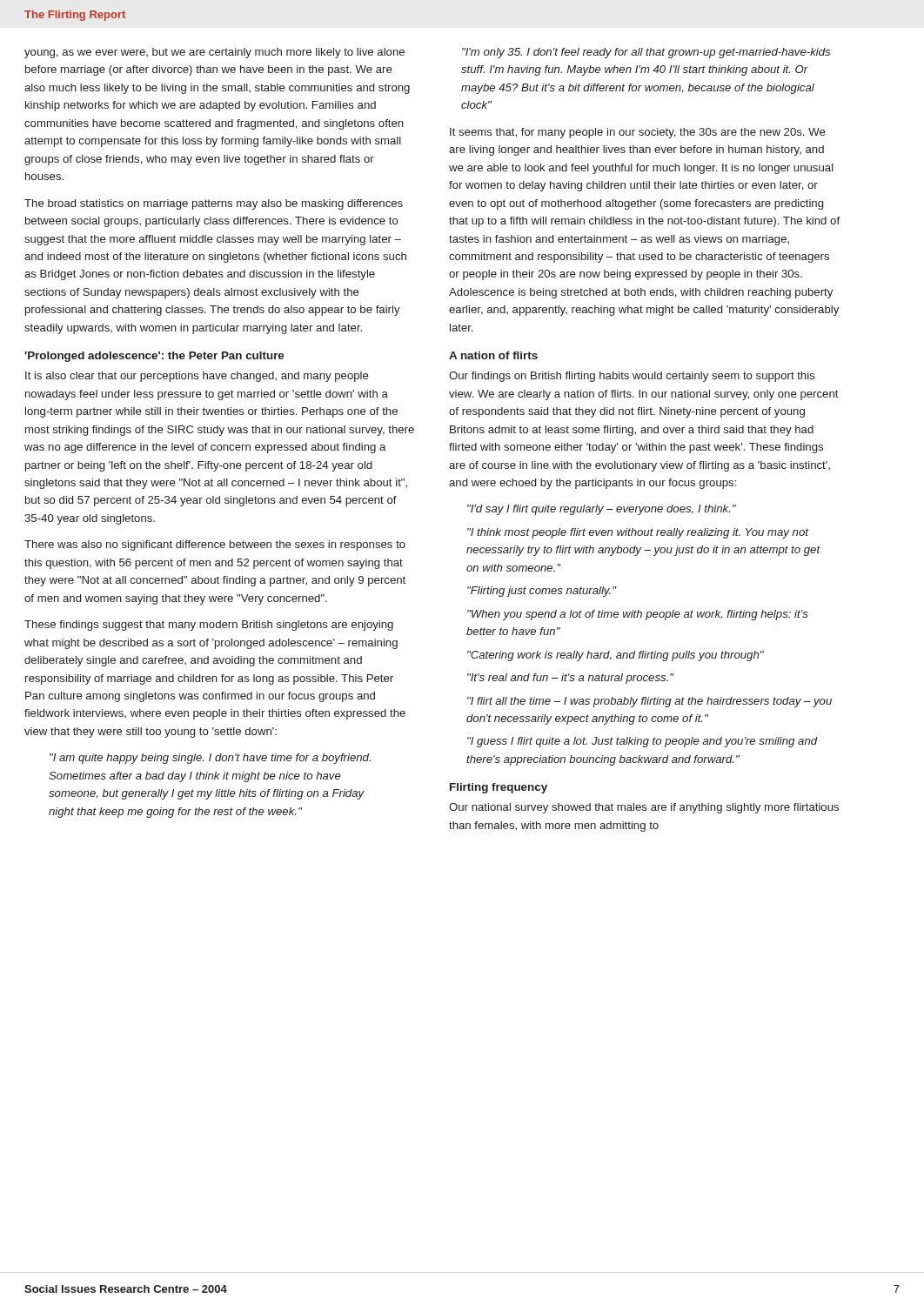The image size is (924, 1305).
Task: Find the text block that reads "It is also clear"
Action: (x=220, y=447)
